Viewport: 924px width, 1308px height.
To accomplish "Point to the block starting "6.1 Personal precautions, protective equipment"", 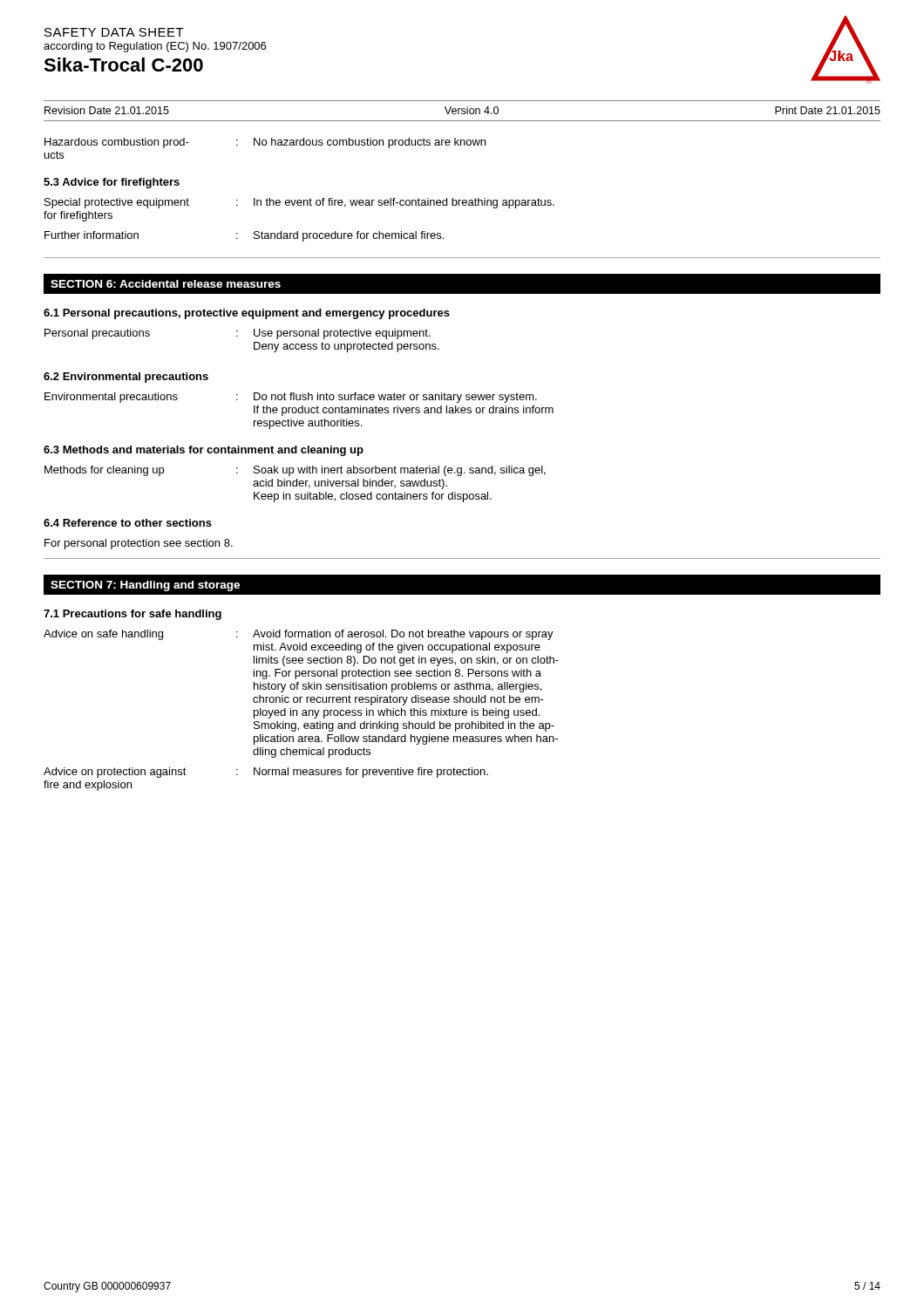I will pos(247,313).
